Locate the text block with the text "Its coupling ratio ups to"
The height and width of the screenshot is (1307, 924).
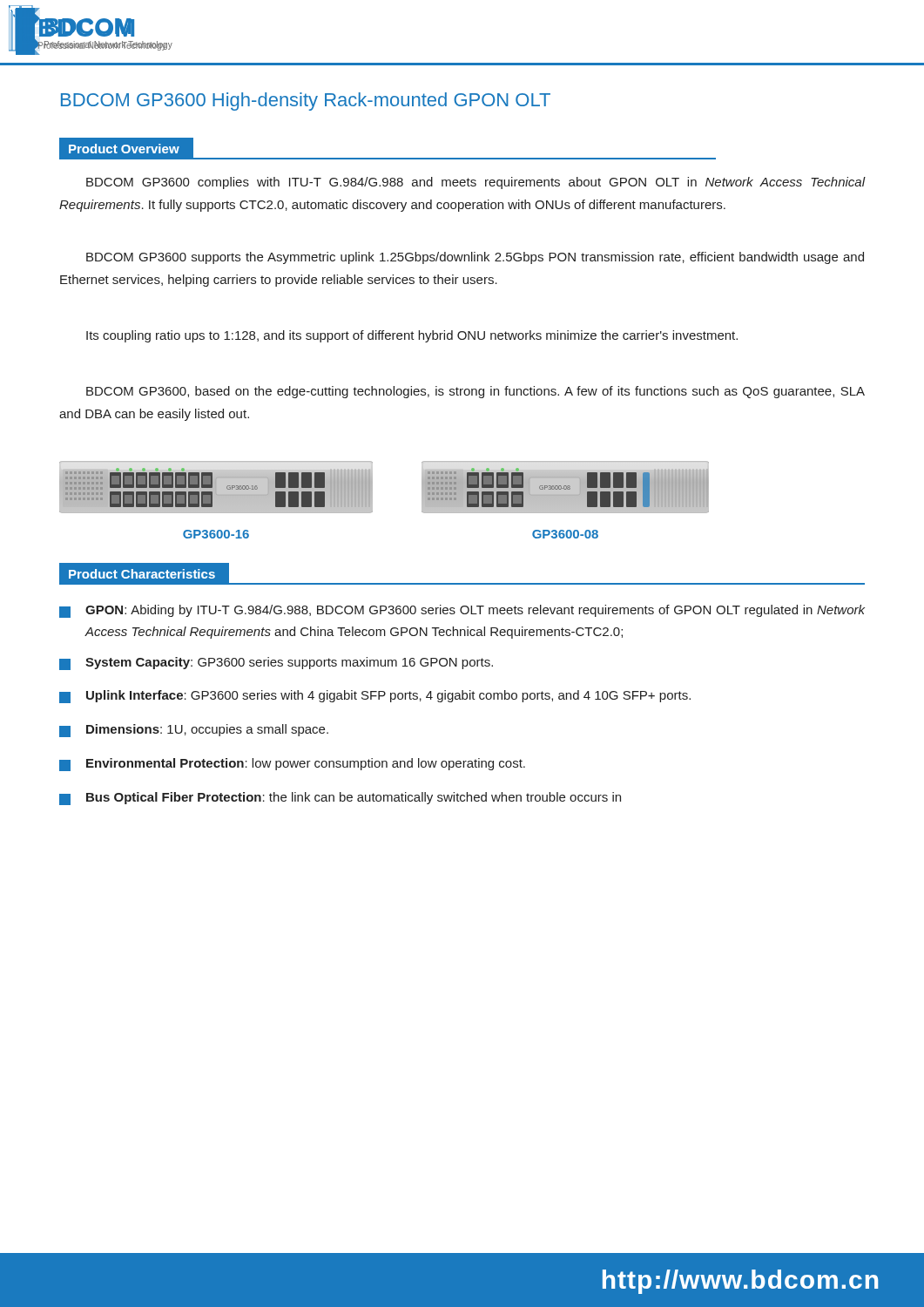[x=412, y=335]
